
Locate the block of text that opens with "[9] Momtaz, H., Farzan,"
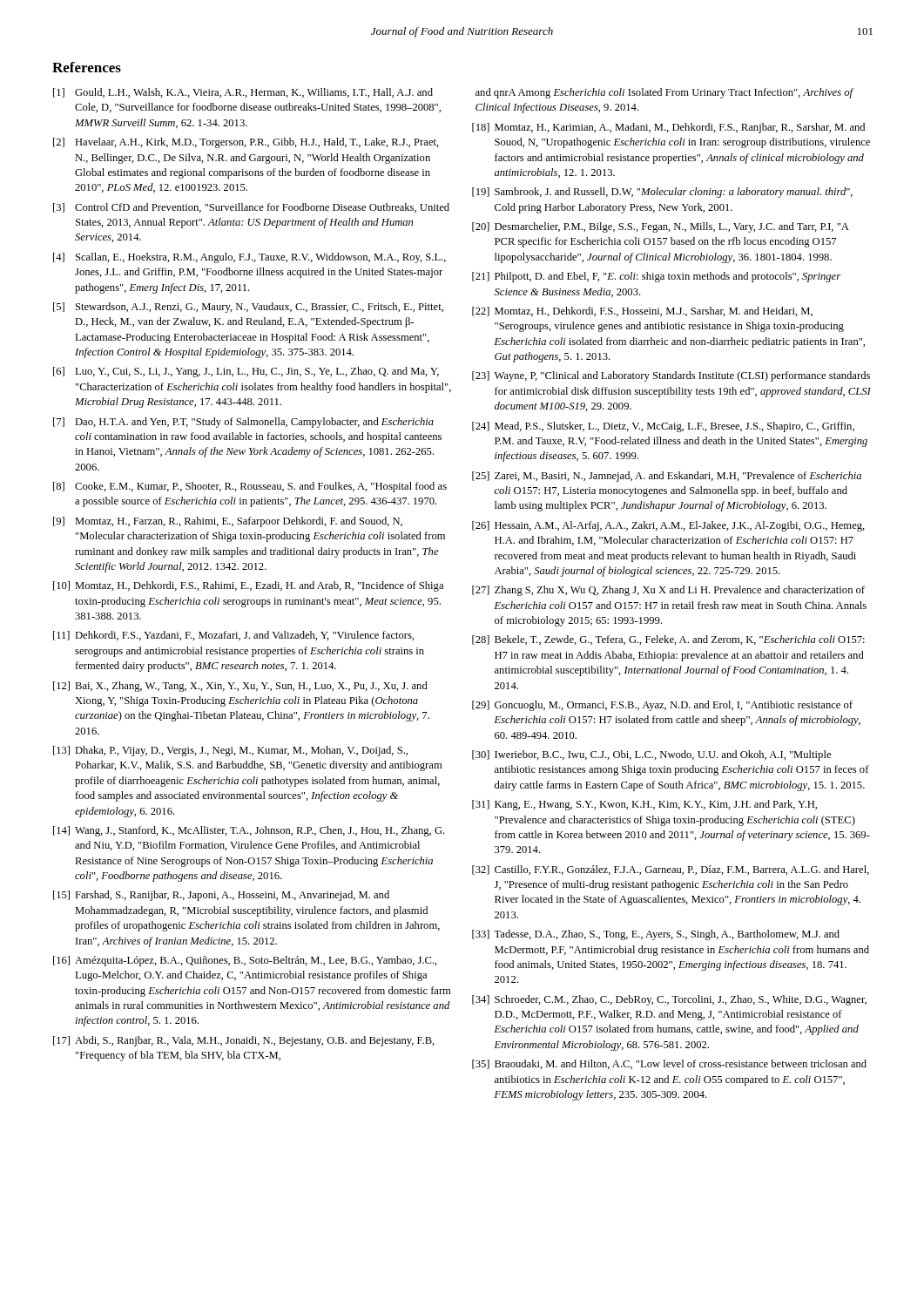click(252, 544)
